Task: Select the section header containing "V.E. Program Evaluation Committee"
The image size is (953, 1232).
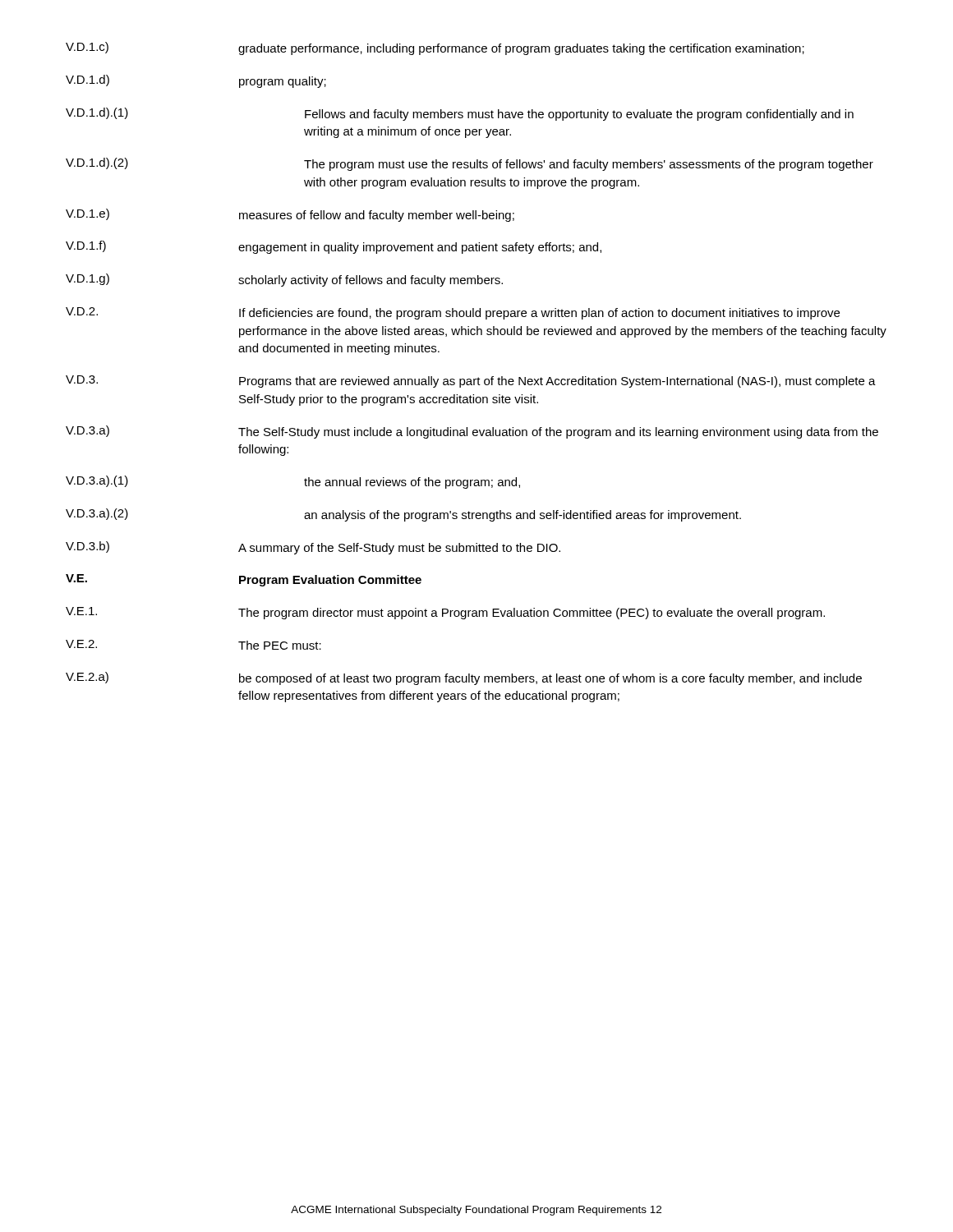Action: click(x=244, y=580)
